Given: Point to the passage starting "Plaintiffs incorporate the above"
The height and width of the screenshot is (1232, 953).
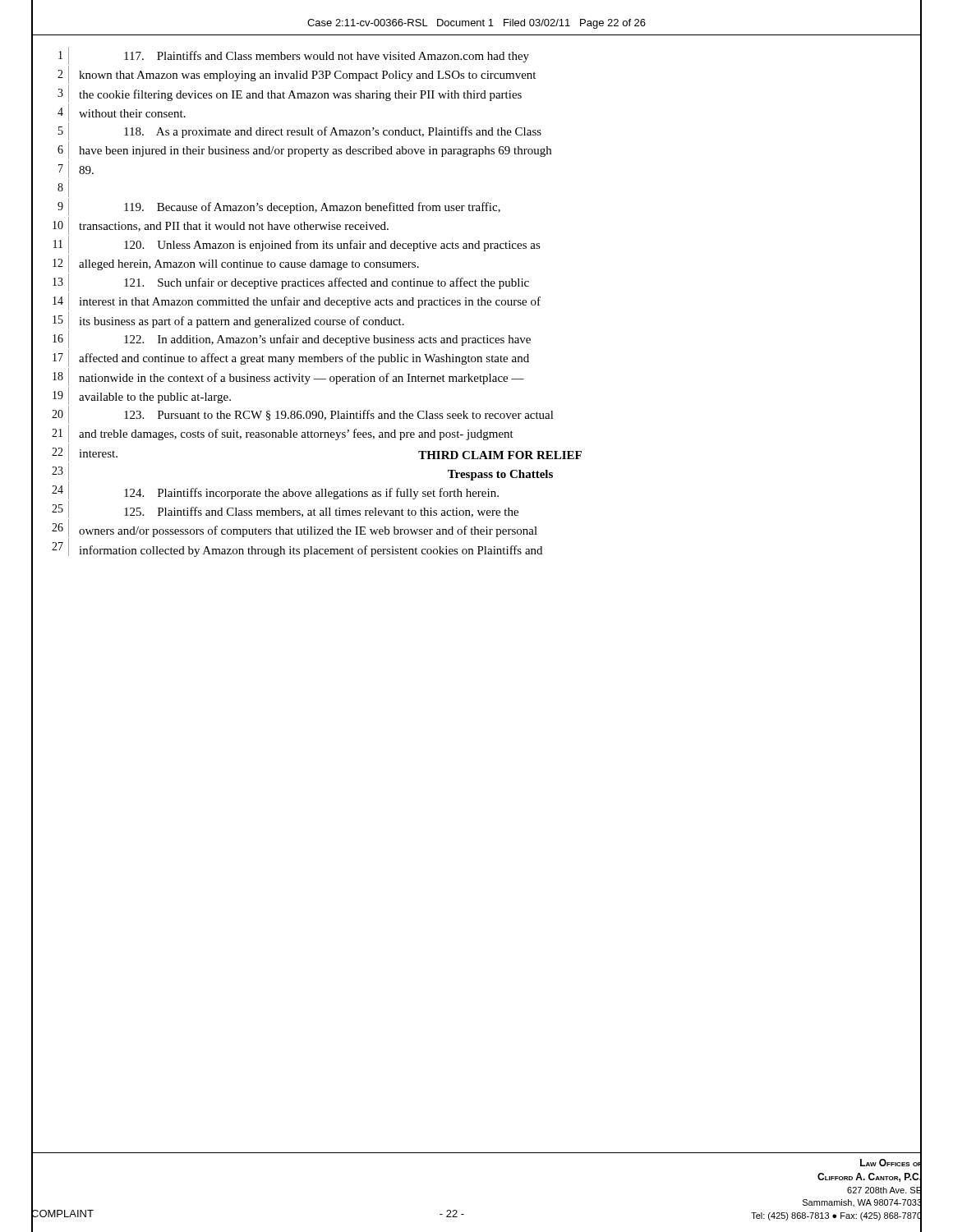Looking at the screenshot, I should 500,493.
